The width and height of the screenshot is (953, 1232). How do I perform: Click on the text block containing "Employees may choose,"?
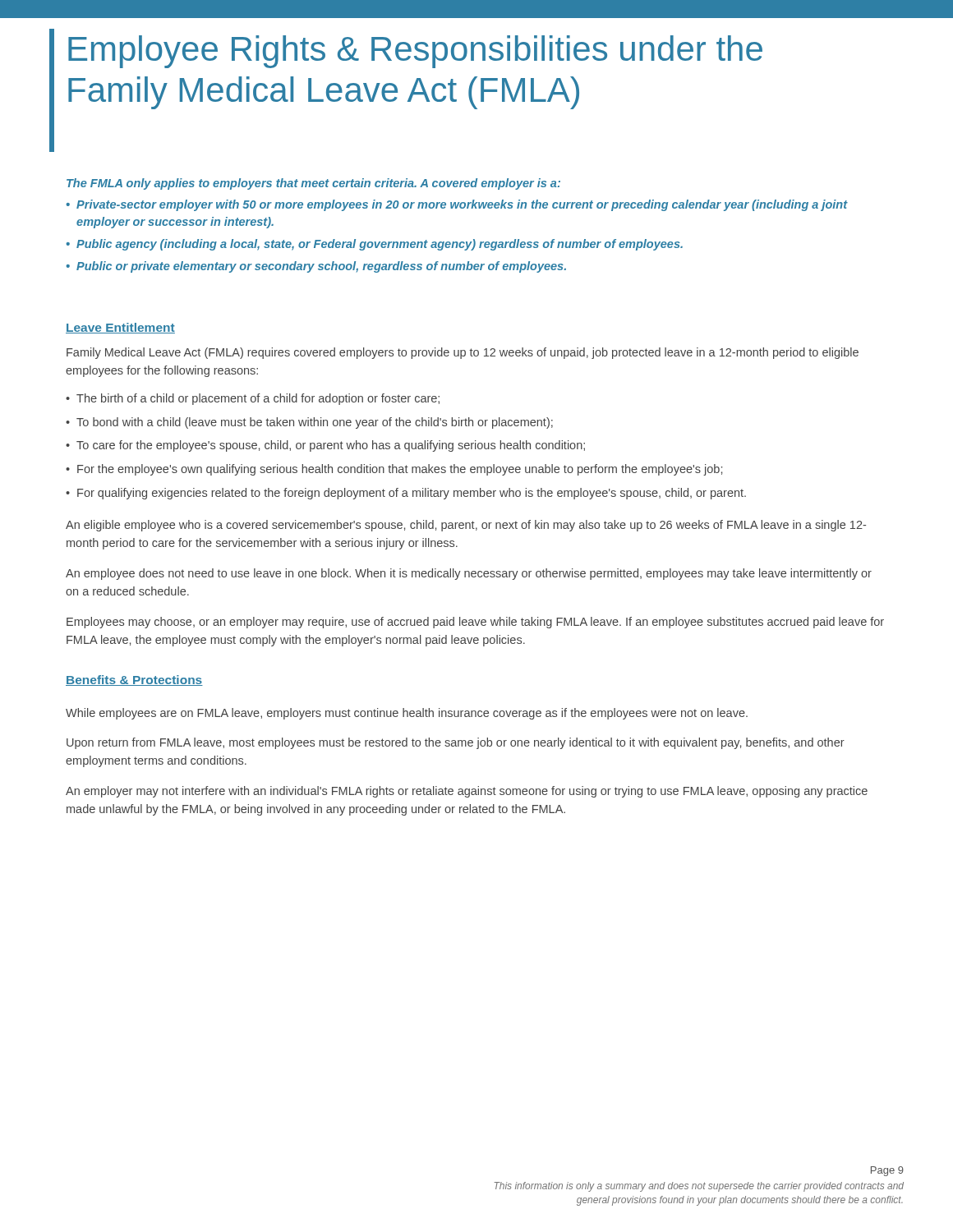tap(475, 631)
